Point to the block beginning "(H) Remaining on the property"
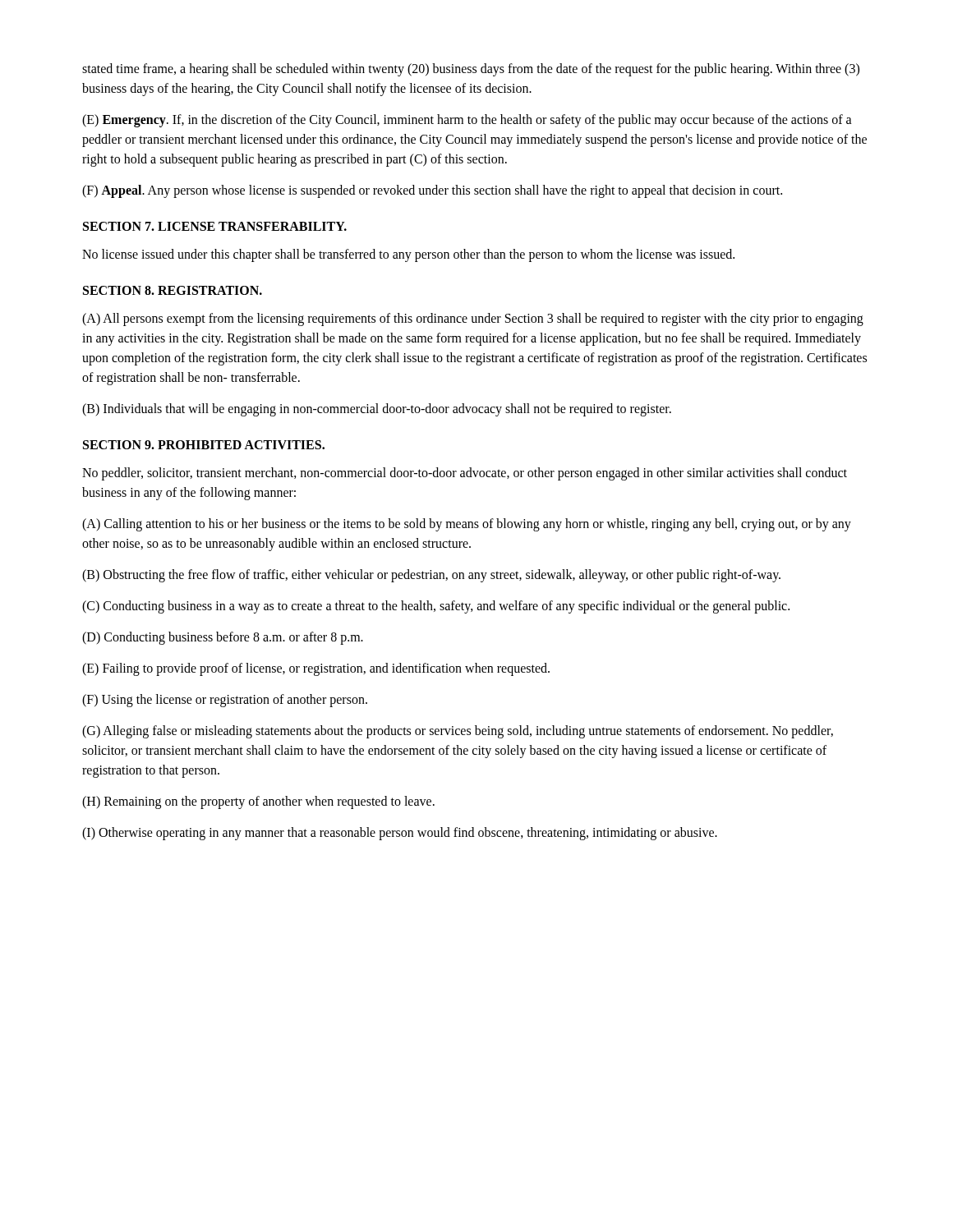 [259, 801]
